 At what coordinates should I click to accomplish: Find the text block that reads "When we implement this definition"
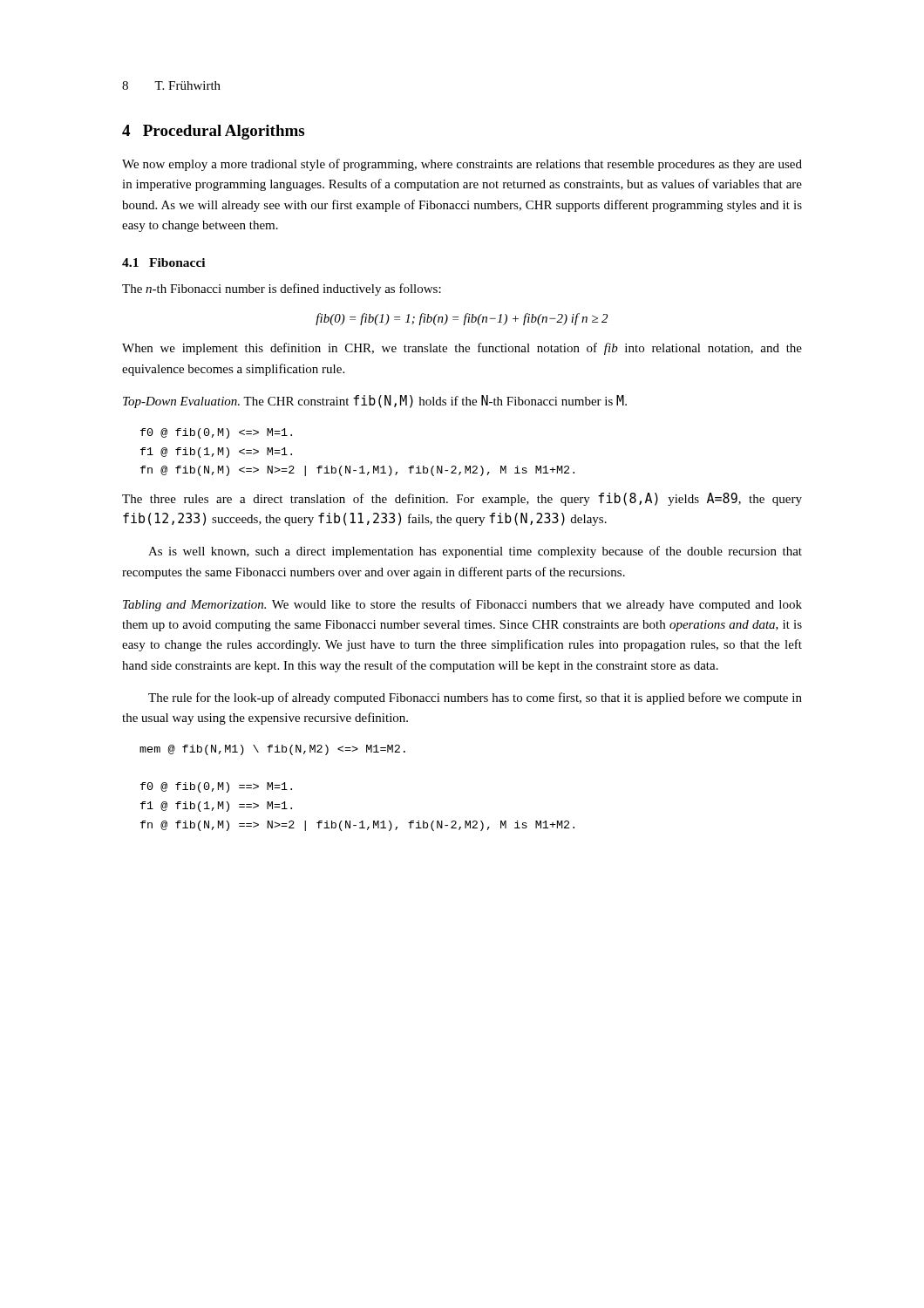462,358
